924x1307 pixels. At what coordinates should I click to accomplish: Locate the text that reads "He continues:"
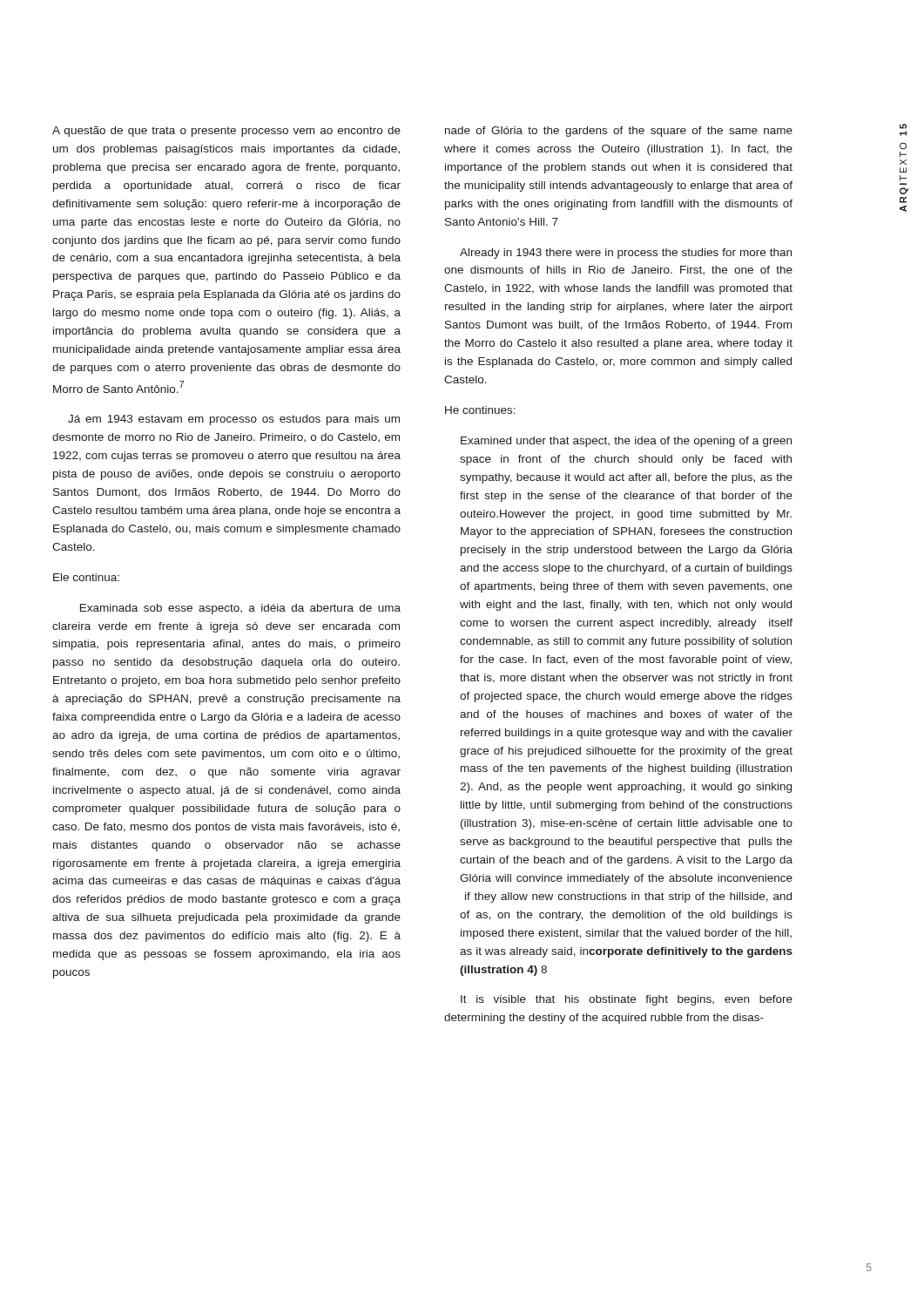[480, 410]
